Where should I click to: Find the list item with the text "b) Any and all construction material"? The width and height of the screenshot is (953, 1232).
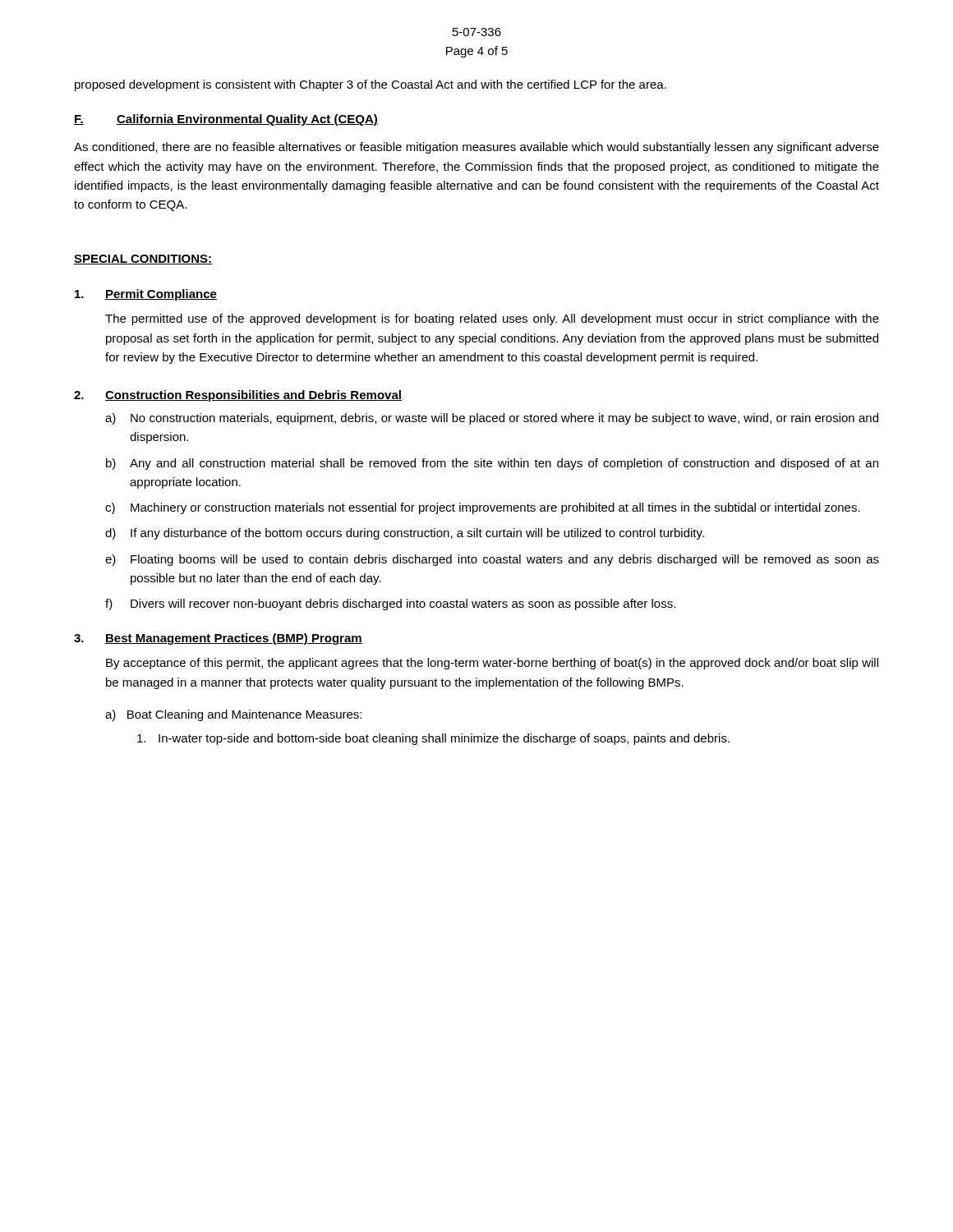pos(492,472)
